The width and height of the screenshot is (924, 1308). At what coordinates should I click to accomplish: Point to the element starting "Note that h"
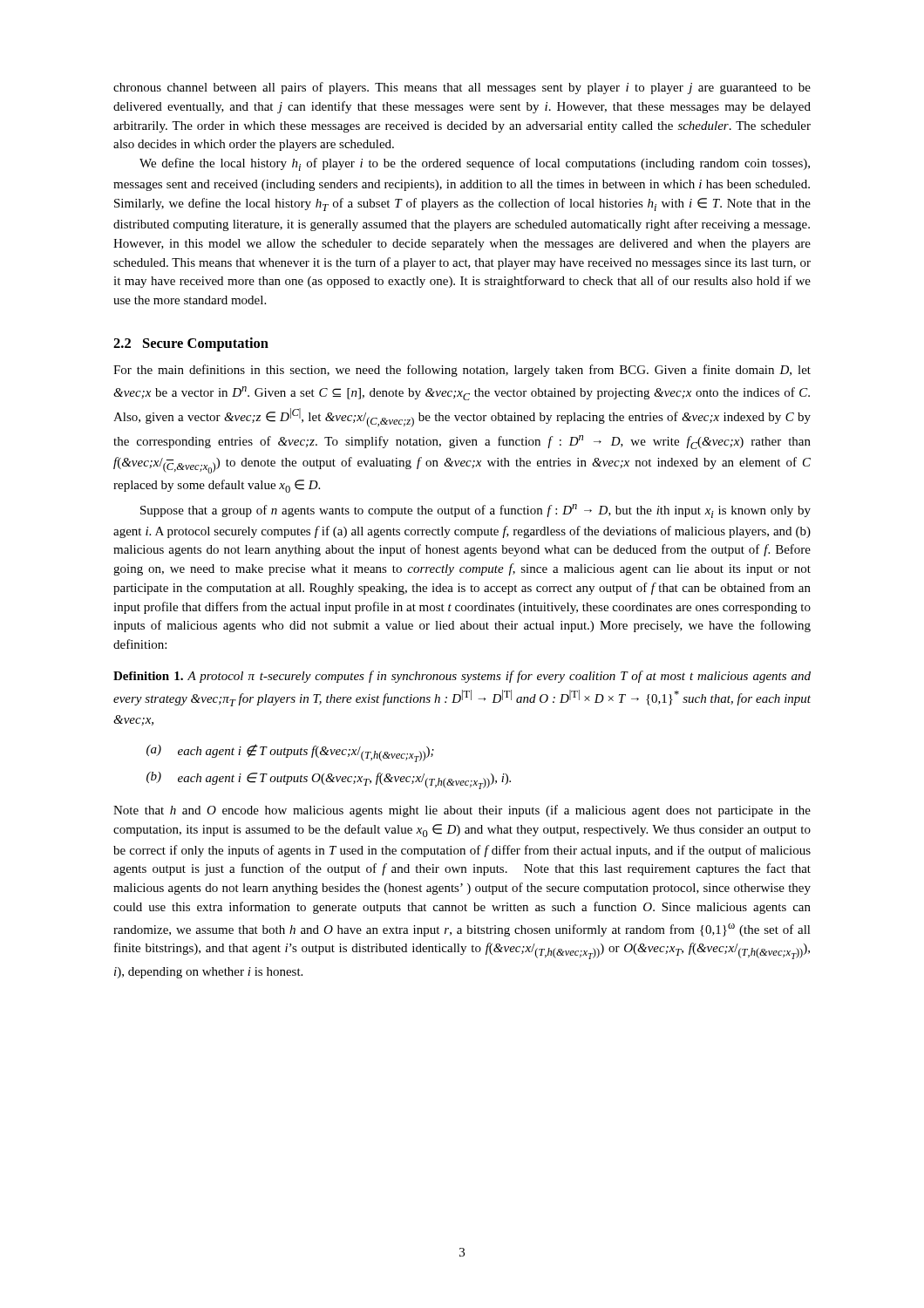[x=462, y=891]
